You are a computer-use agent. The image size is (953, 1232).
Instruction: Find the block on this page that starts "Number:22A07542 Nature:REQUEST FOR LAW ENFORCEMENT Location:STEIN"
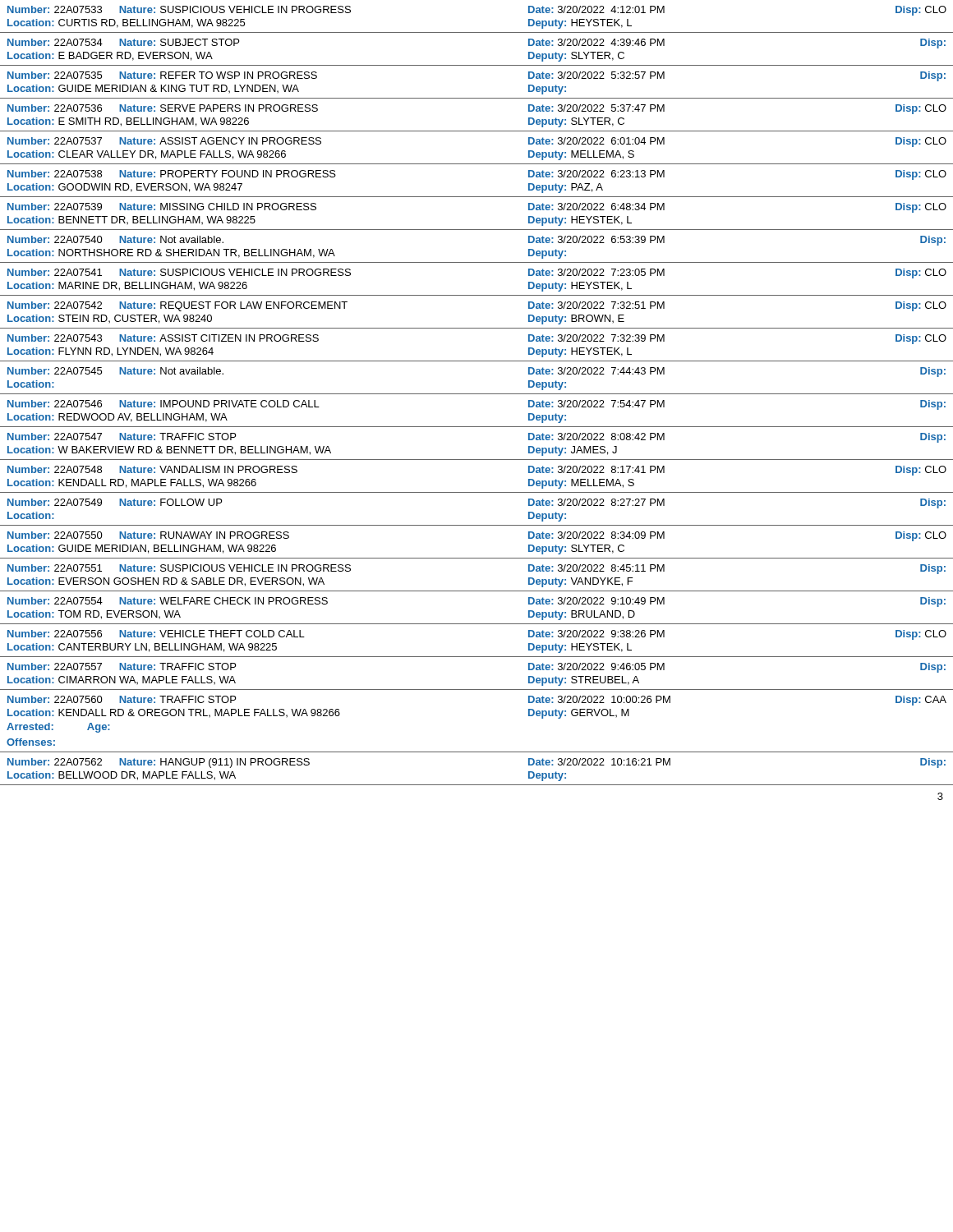56,306
